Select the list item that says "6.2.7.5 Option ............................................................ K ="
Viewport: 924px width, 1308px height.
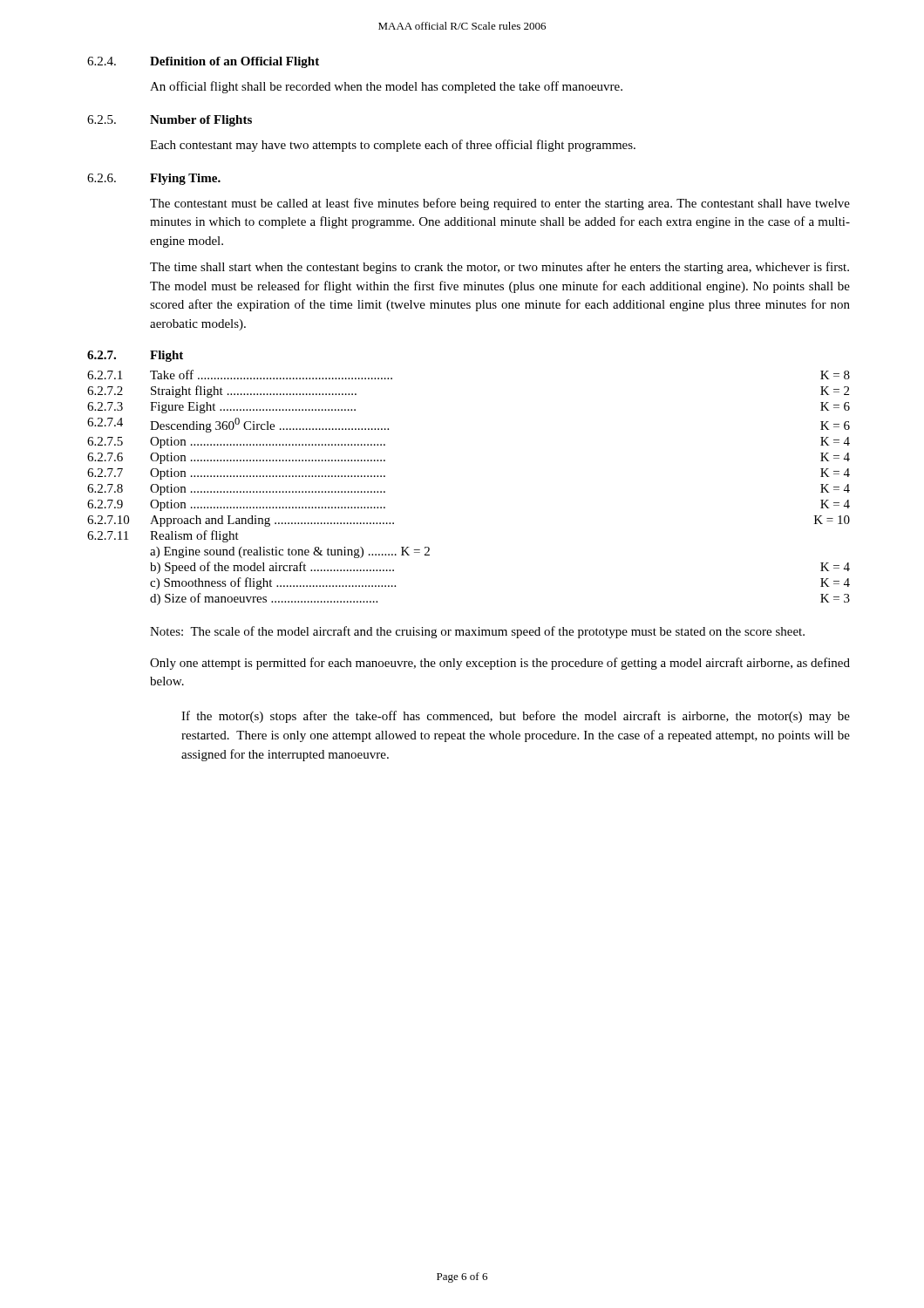100,443
